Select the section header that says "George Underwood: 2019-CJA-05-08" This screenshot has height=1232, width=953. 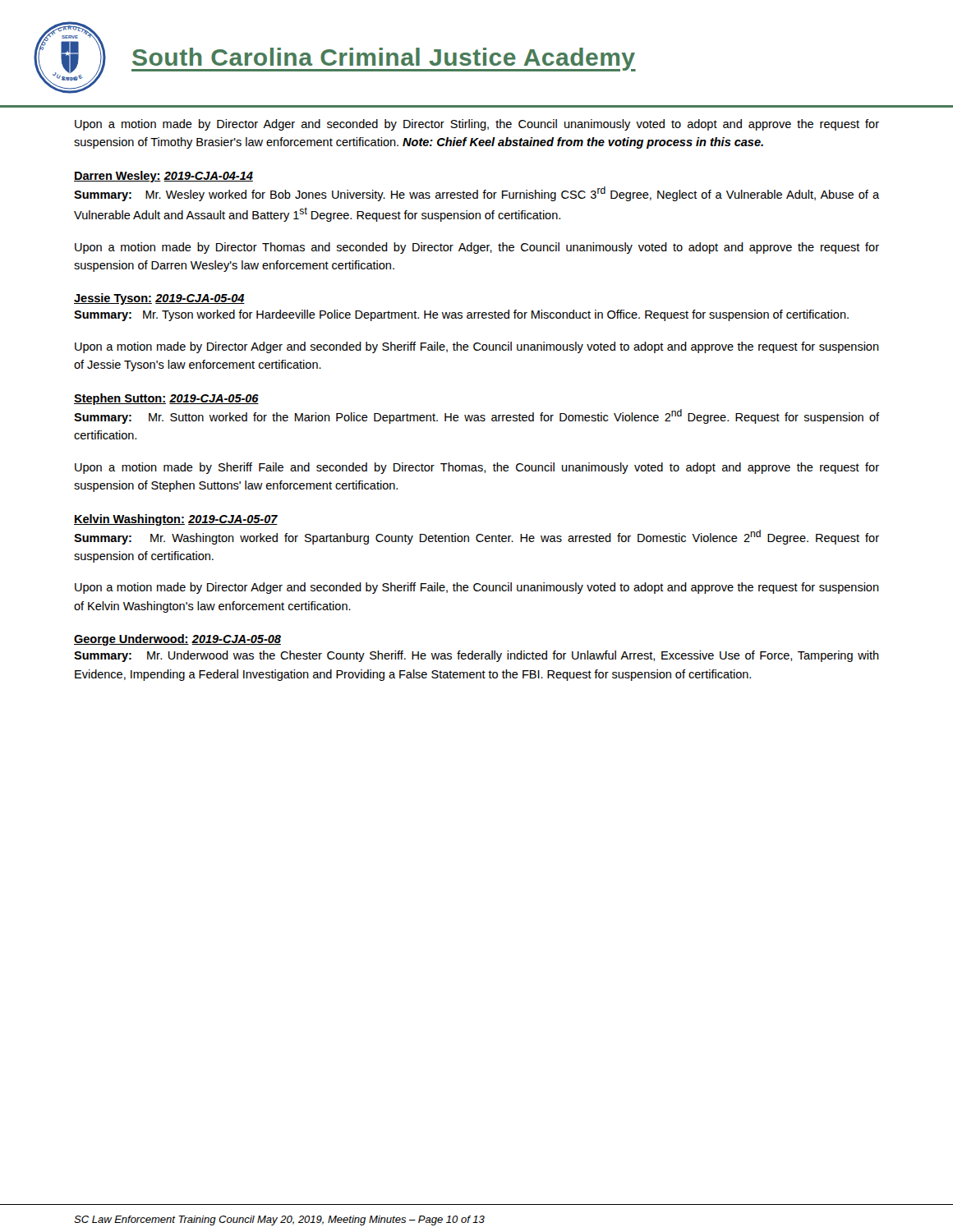(177, 639)
